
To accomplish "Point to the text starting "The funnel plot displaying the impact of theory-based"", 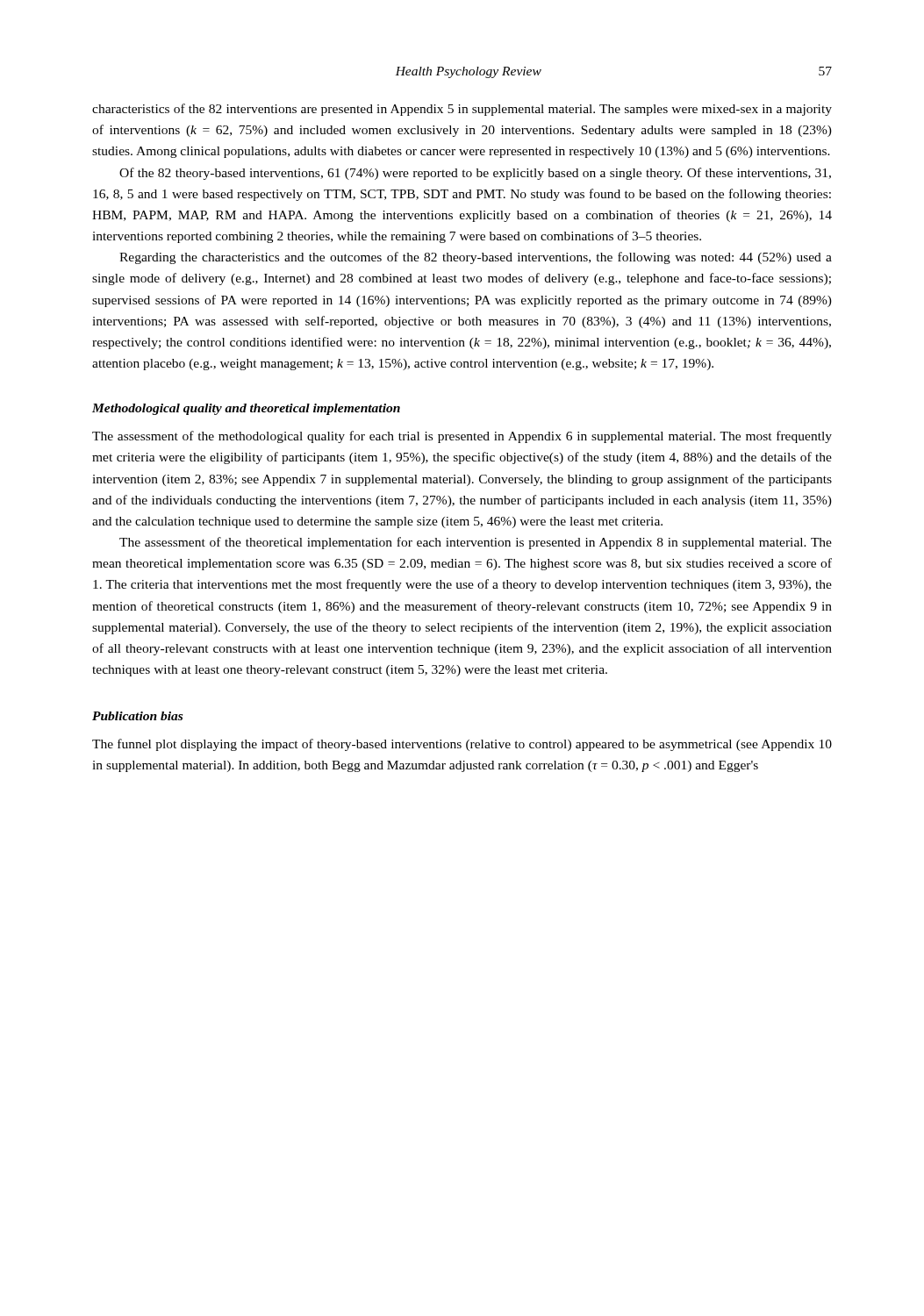I will pos(462,755).
